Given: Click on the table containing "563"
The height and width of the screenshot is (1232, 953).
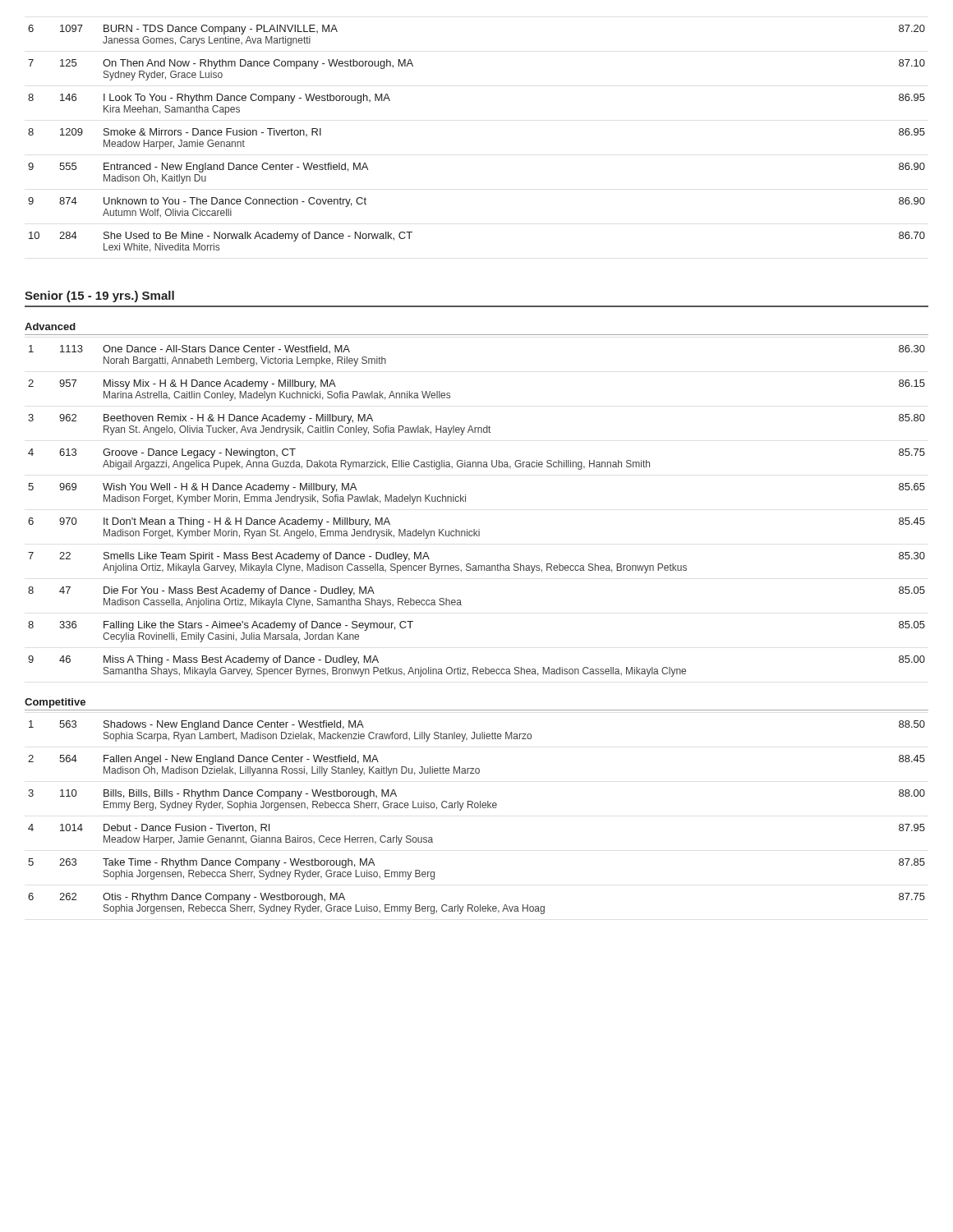Looking at the screenshot, I should (476, 816).
